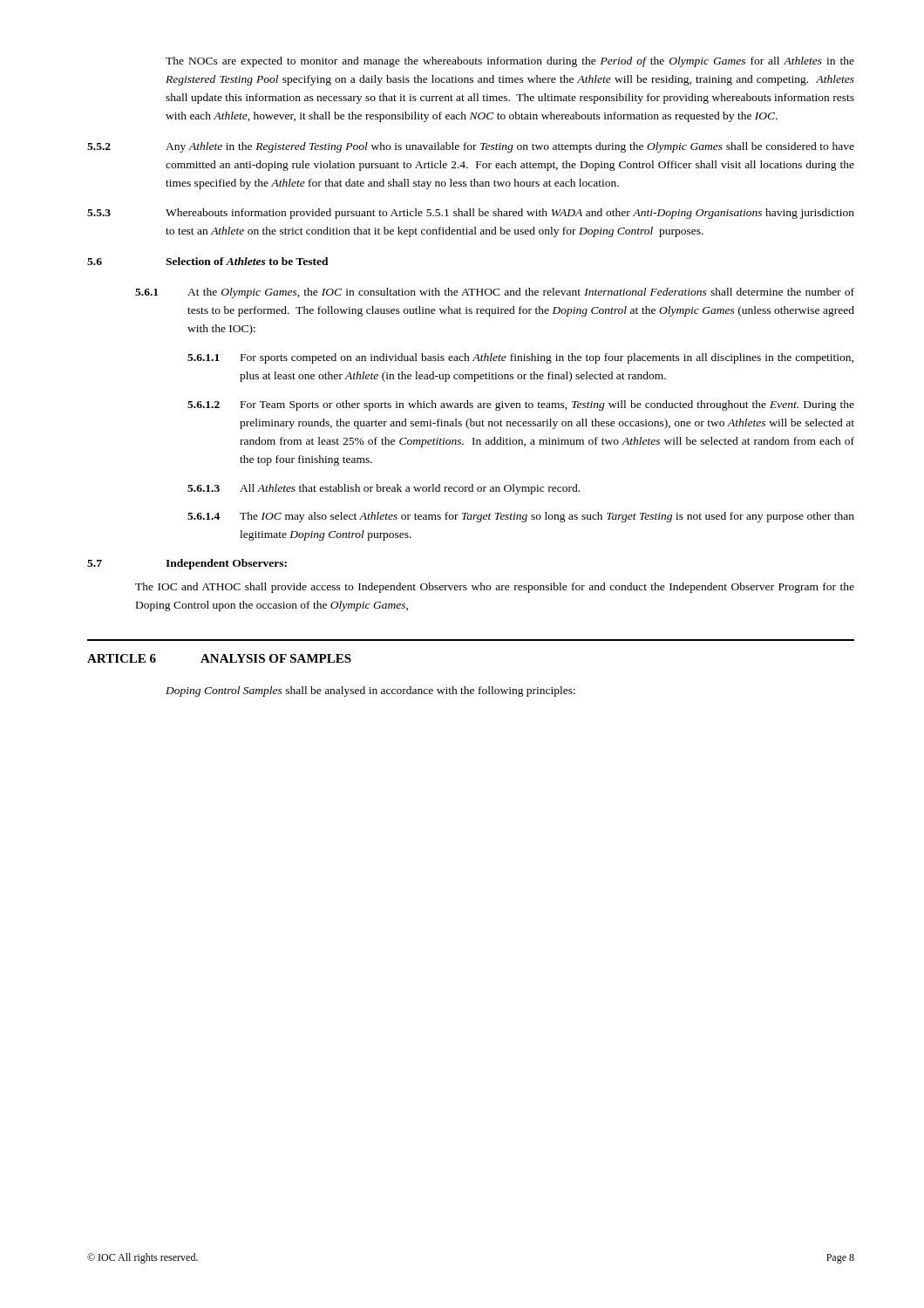Screen dimensions: 1308x924
Task: Navigate to the element starting "5.5.3 Whereabouts information provided pursuant to"
Action: 471,223
